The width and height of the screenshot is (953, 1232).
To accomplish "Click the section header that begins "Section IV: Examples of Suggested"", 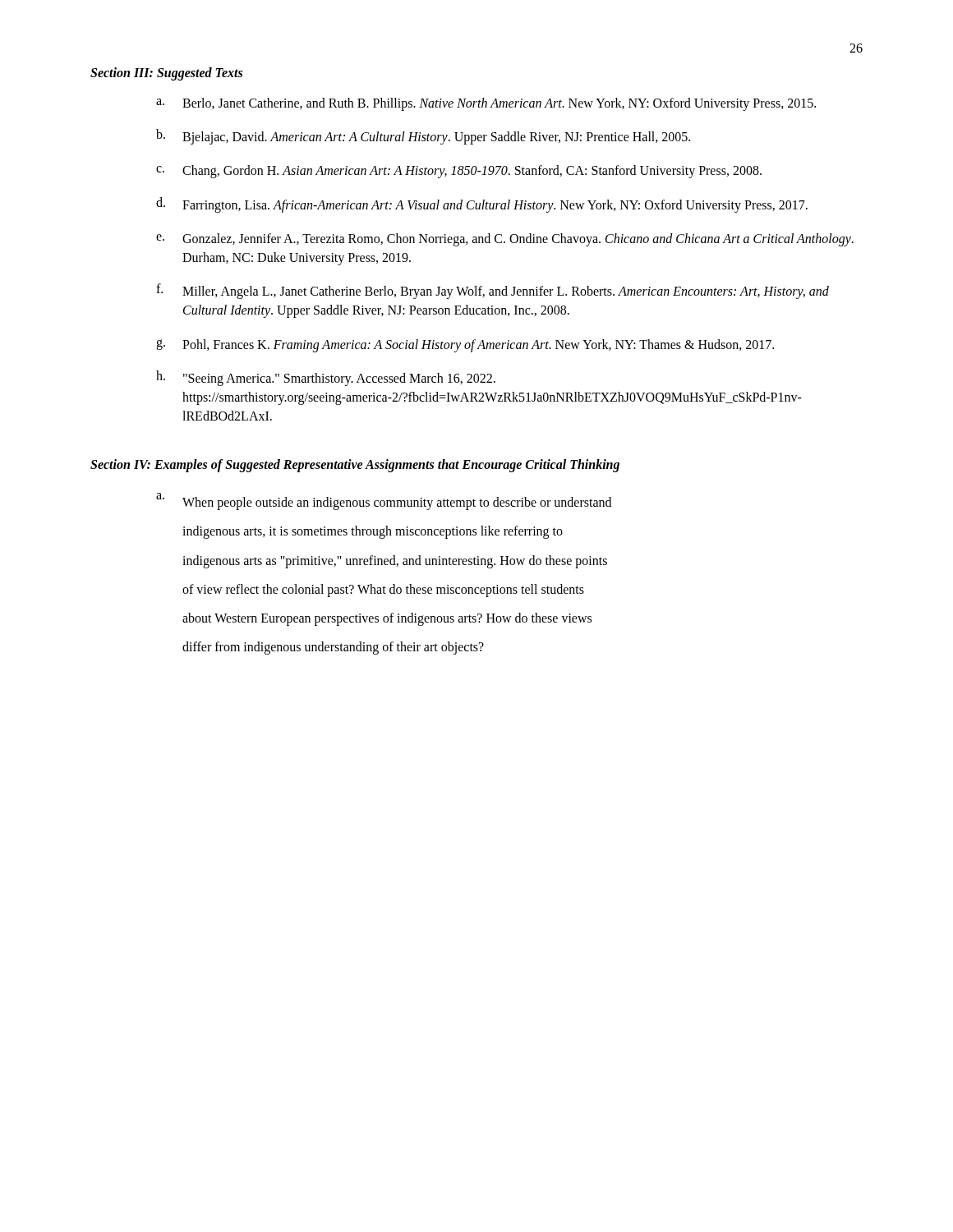I will point(355,465).
